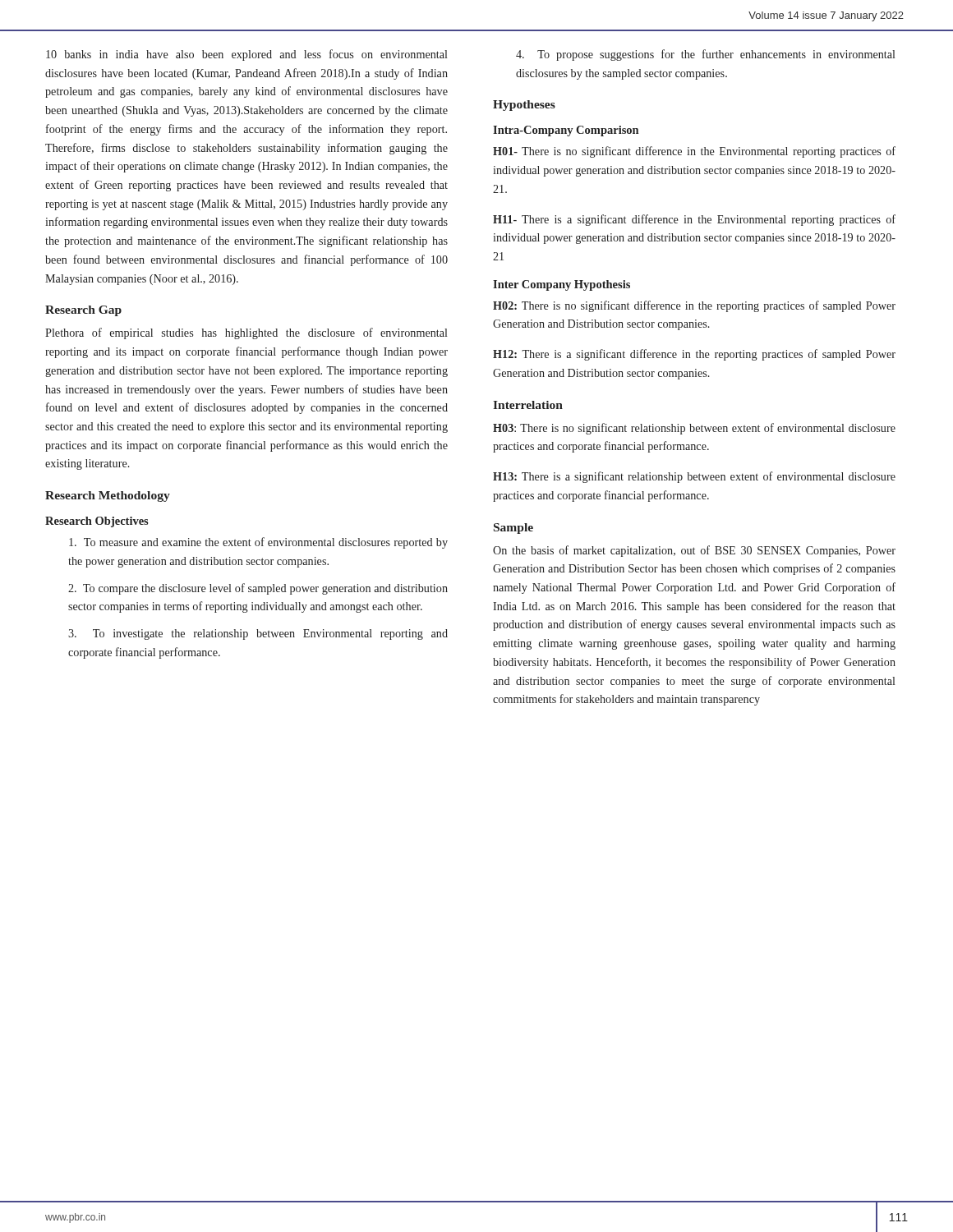Point to the block beginning "H13: There is a significant"
Viewport: 953px width, 1232px height.
coord(694,486)
